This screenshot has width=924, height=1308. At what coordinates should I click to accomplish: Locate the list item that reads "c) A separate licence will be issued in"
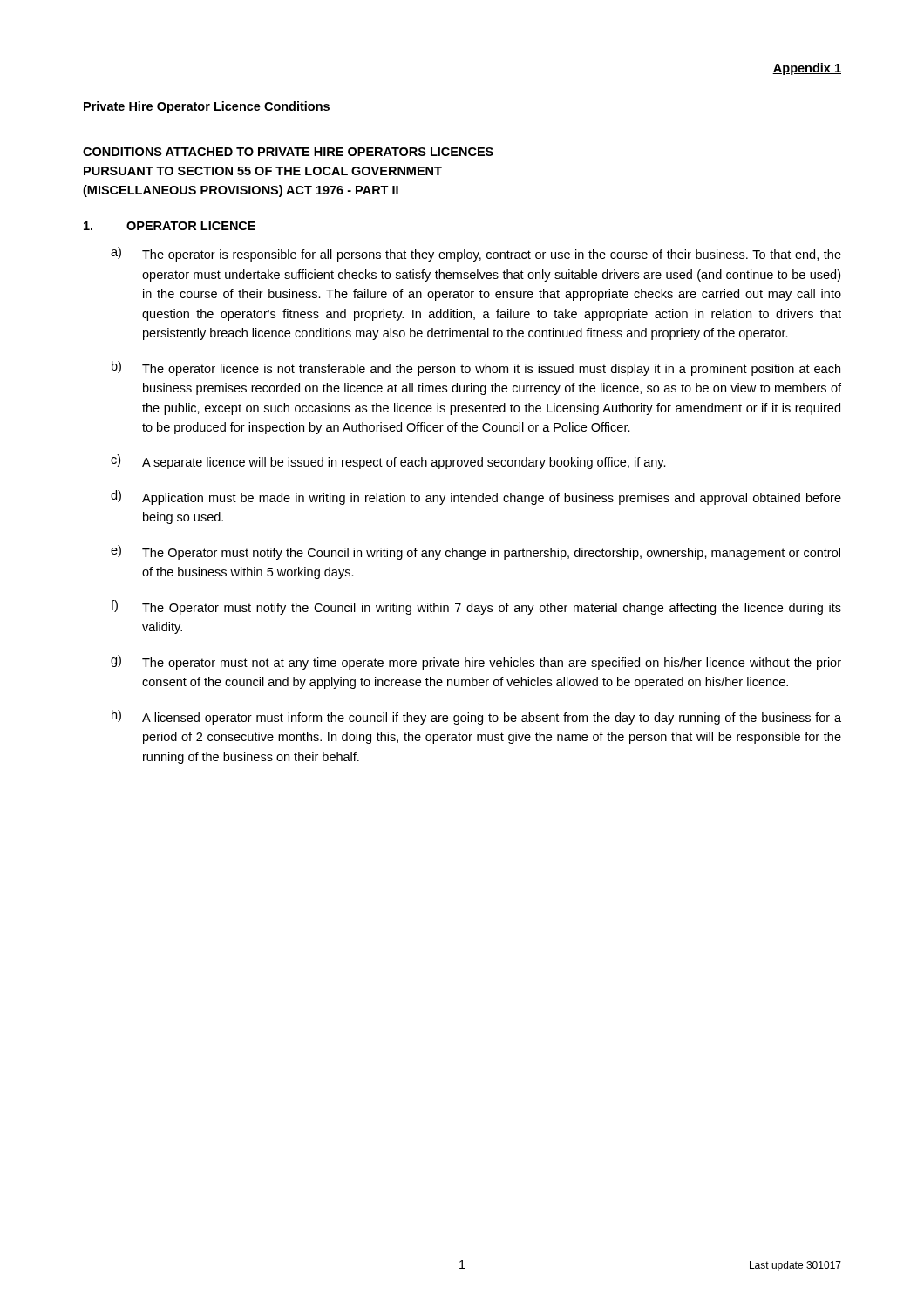point(462,463)
